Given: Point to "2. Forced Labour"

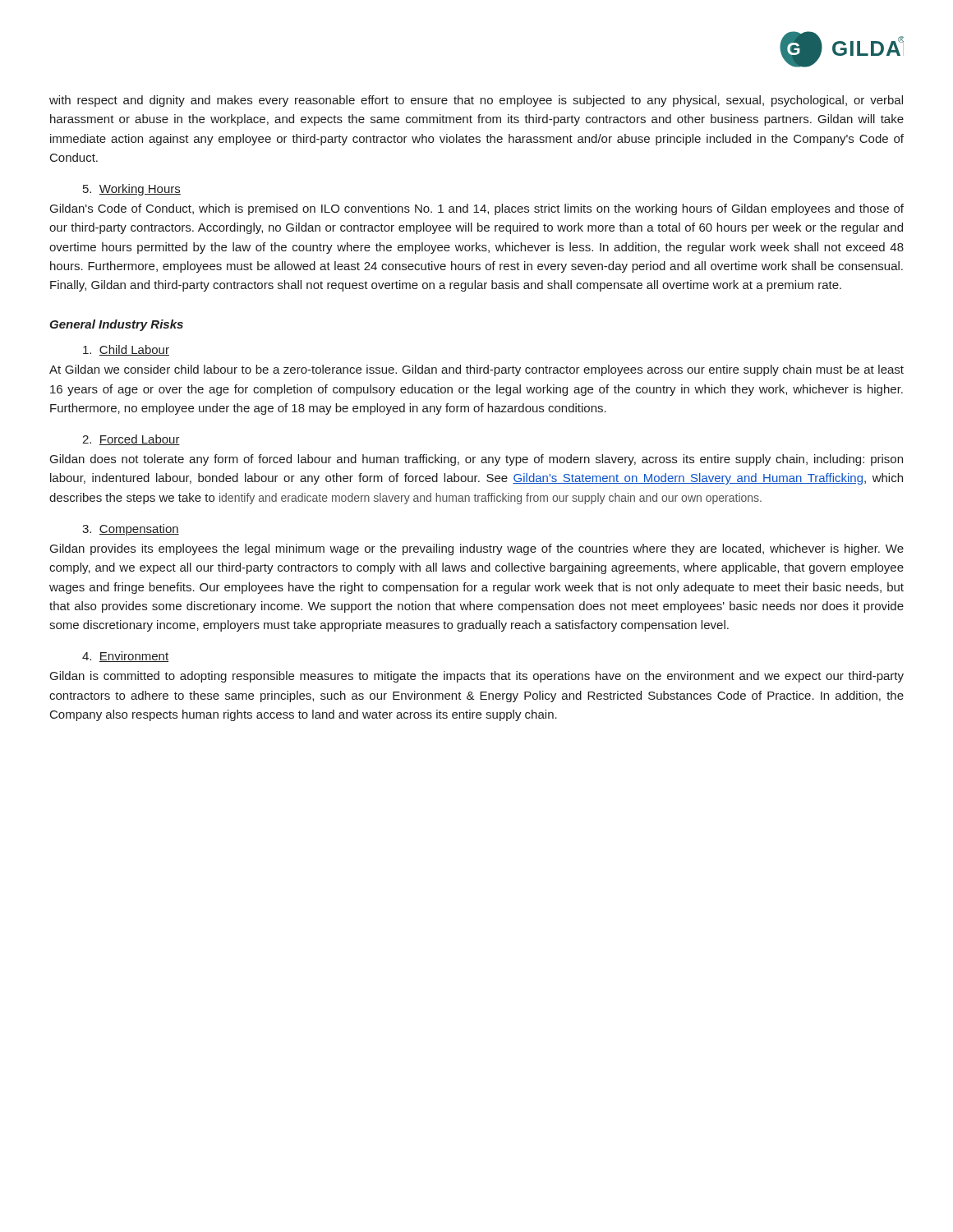Looking at the screenshot, I should point(131,439).
